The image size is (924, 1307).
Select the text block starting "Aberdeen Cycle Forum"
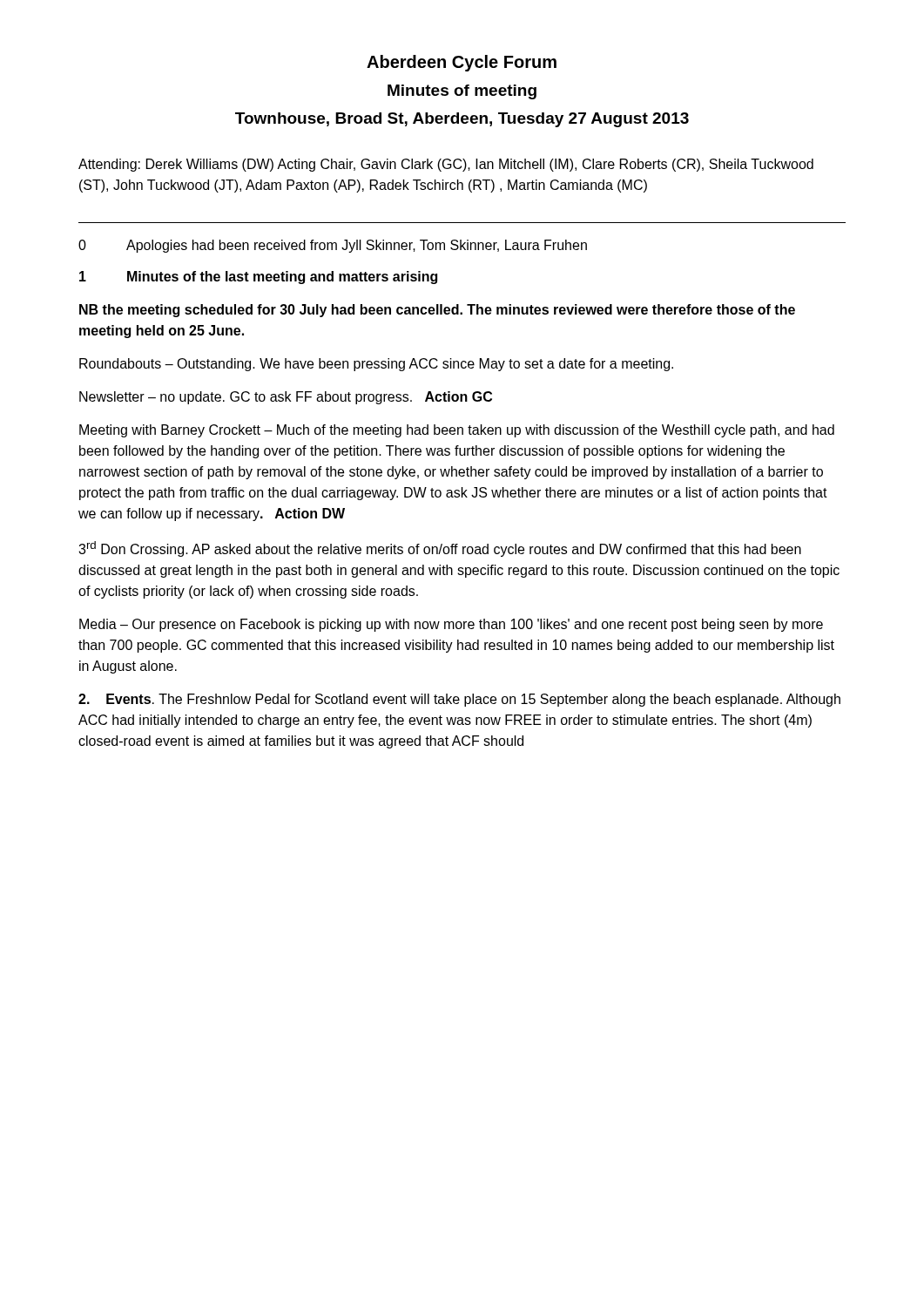tap(462, 62)
